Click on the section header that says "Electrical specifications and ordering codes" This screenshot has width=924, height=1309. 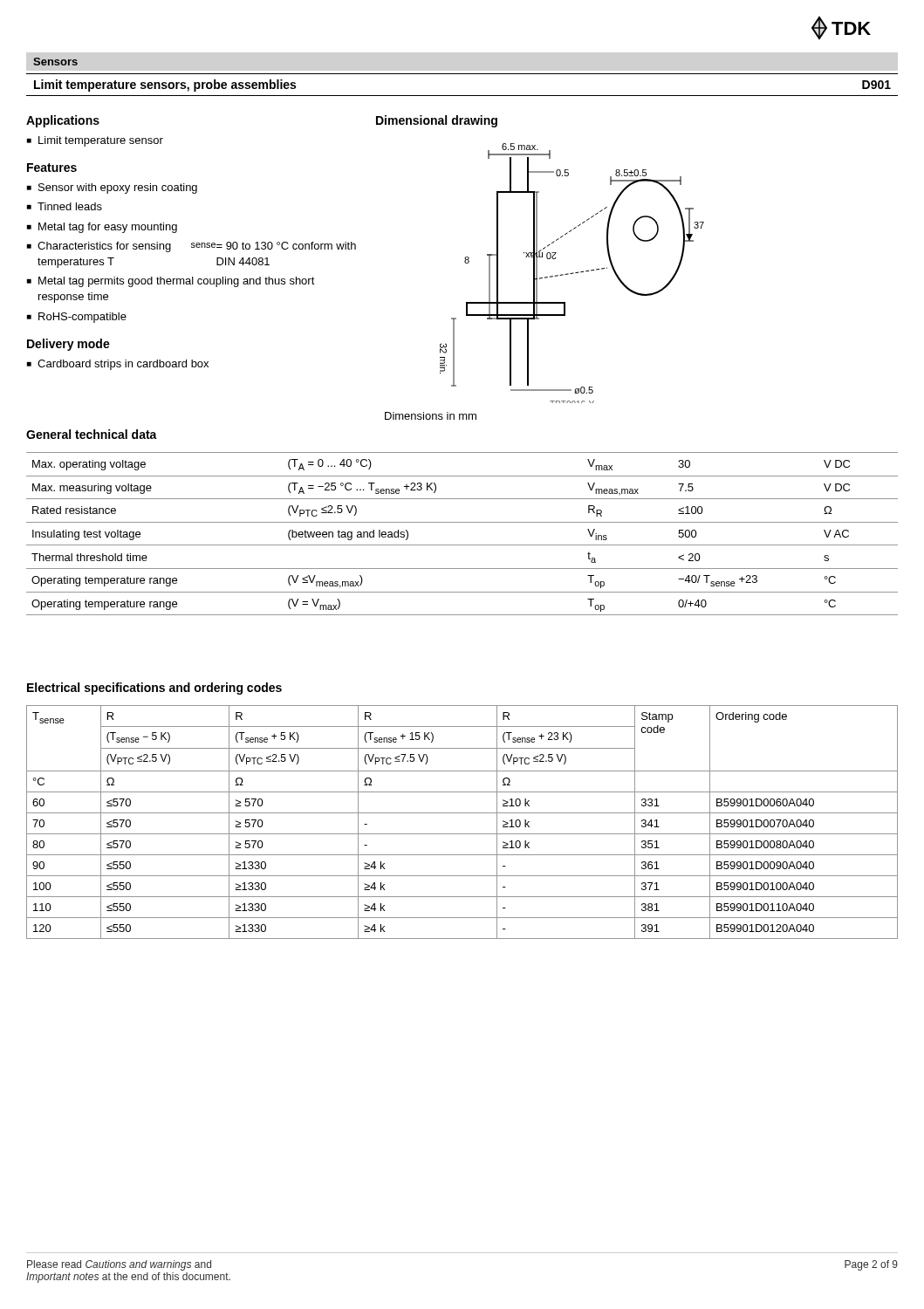(x=154, y=688)
